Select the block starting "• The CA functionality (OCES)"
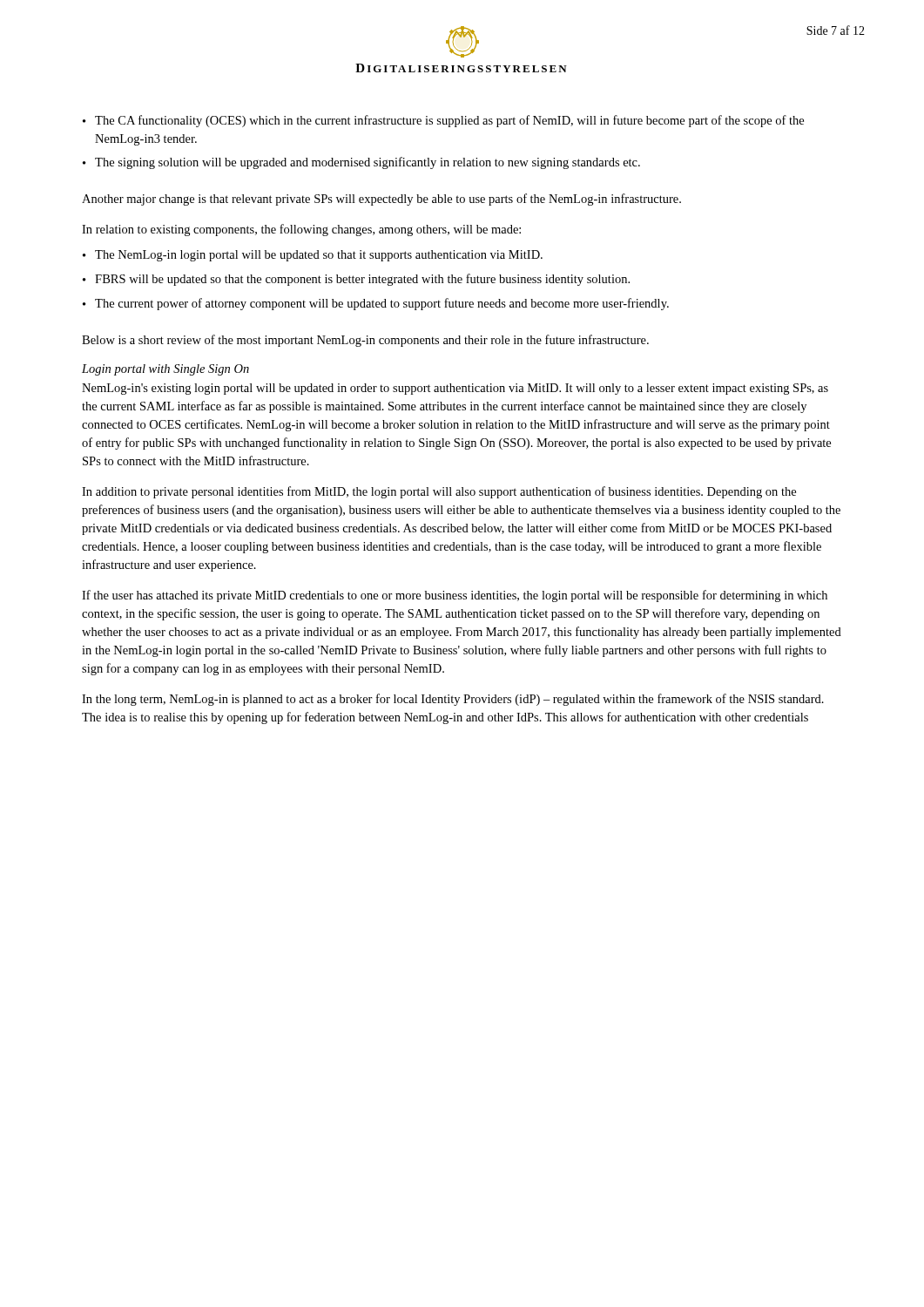Image resolution: width=924 pixels, height=1307 pixels. click(462, 130)
